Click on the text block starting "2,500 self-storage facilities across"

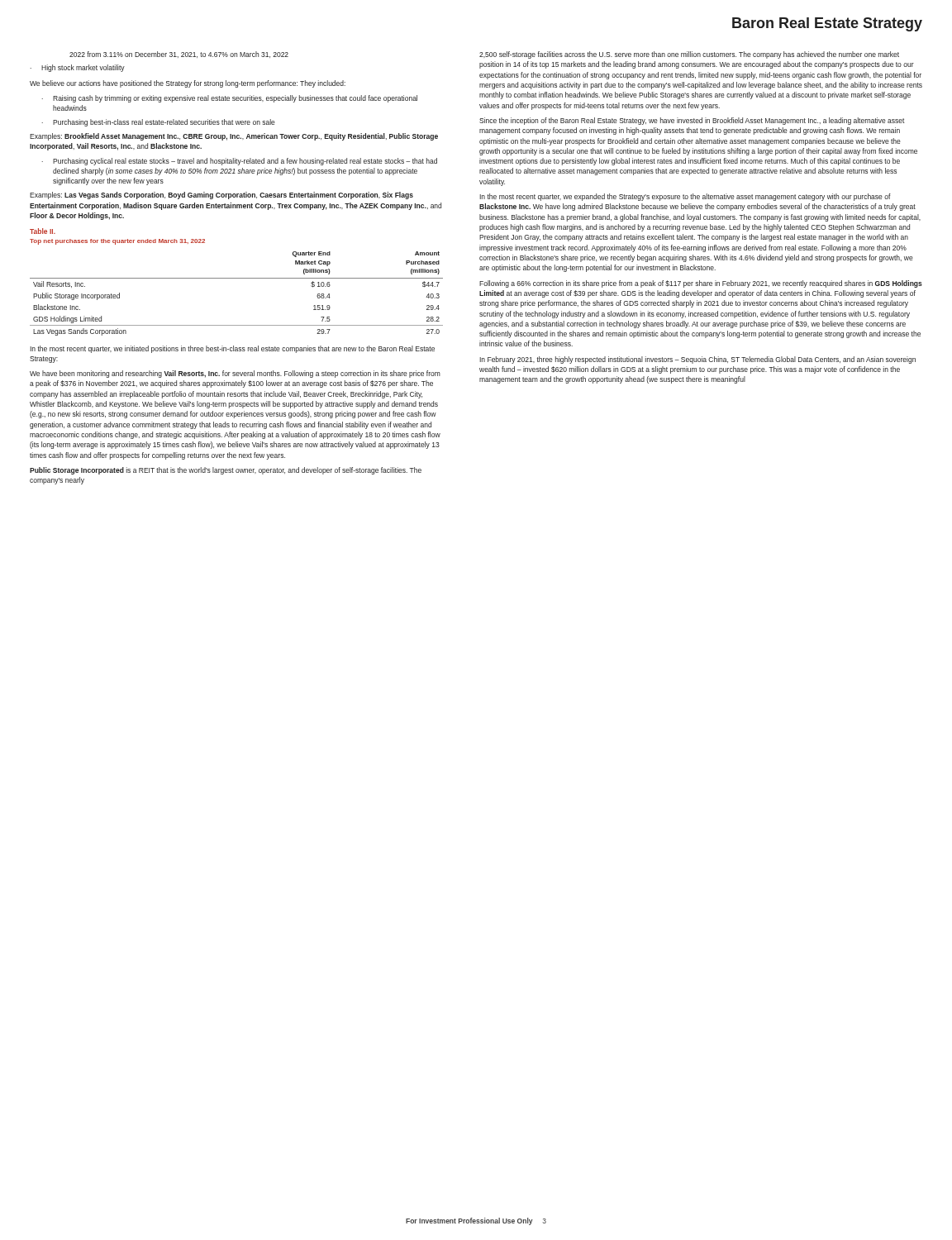click(x=701, y=80)
